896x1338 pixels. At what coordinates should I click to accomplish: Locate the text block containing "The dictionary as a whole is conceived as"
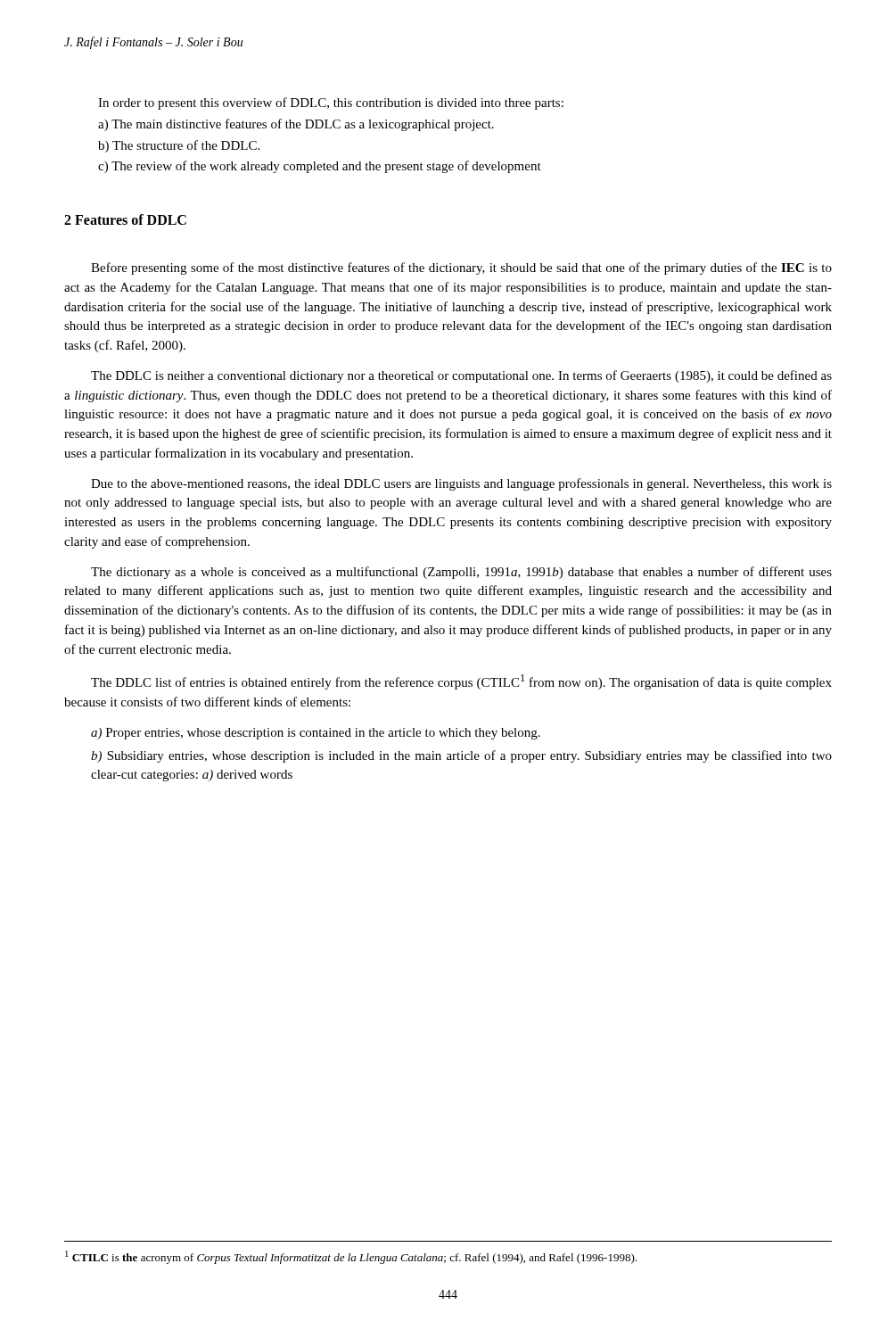tap(448, 610)
